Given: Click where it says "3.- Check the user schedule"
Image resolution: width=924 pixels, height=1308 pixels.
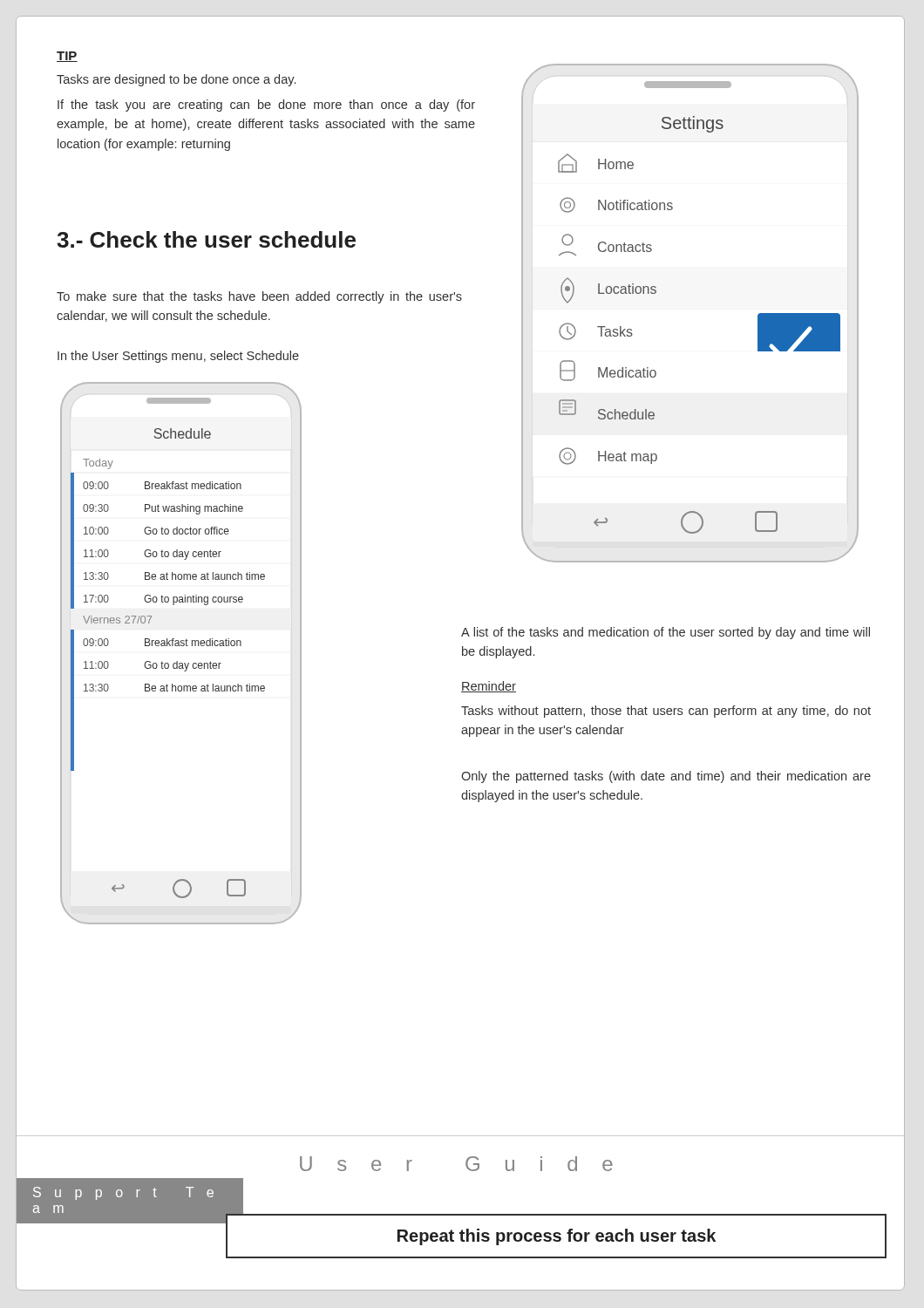Looking at the screenshot, I should (207, 240).
